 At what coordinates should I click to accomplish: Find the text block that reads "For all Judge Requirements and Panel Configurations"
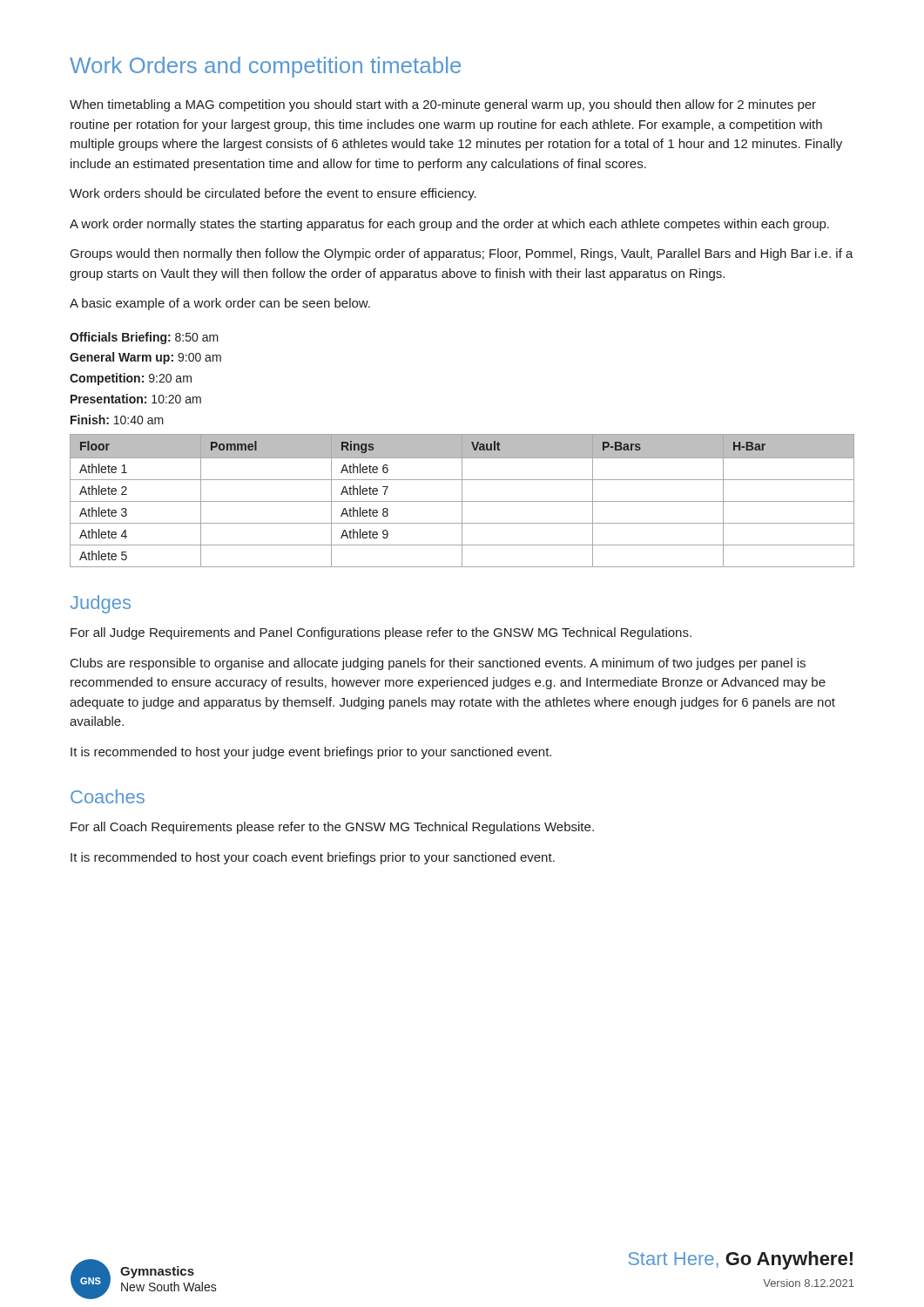click(x=381, y=633)
